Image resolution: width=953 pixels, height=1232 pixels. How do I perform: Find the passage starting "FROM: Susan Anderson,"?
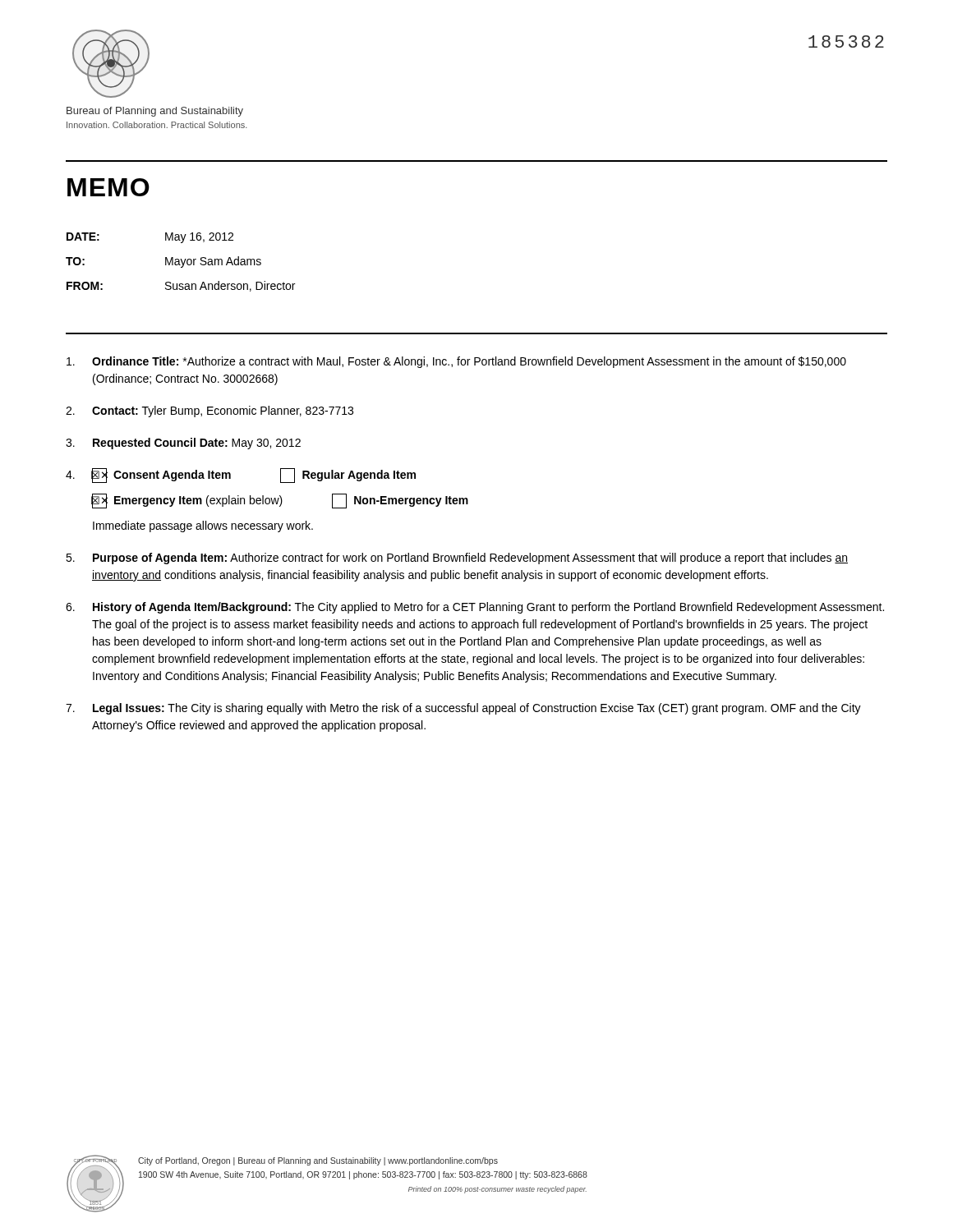(x=181, y=286)
